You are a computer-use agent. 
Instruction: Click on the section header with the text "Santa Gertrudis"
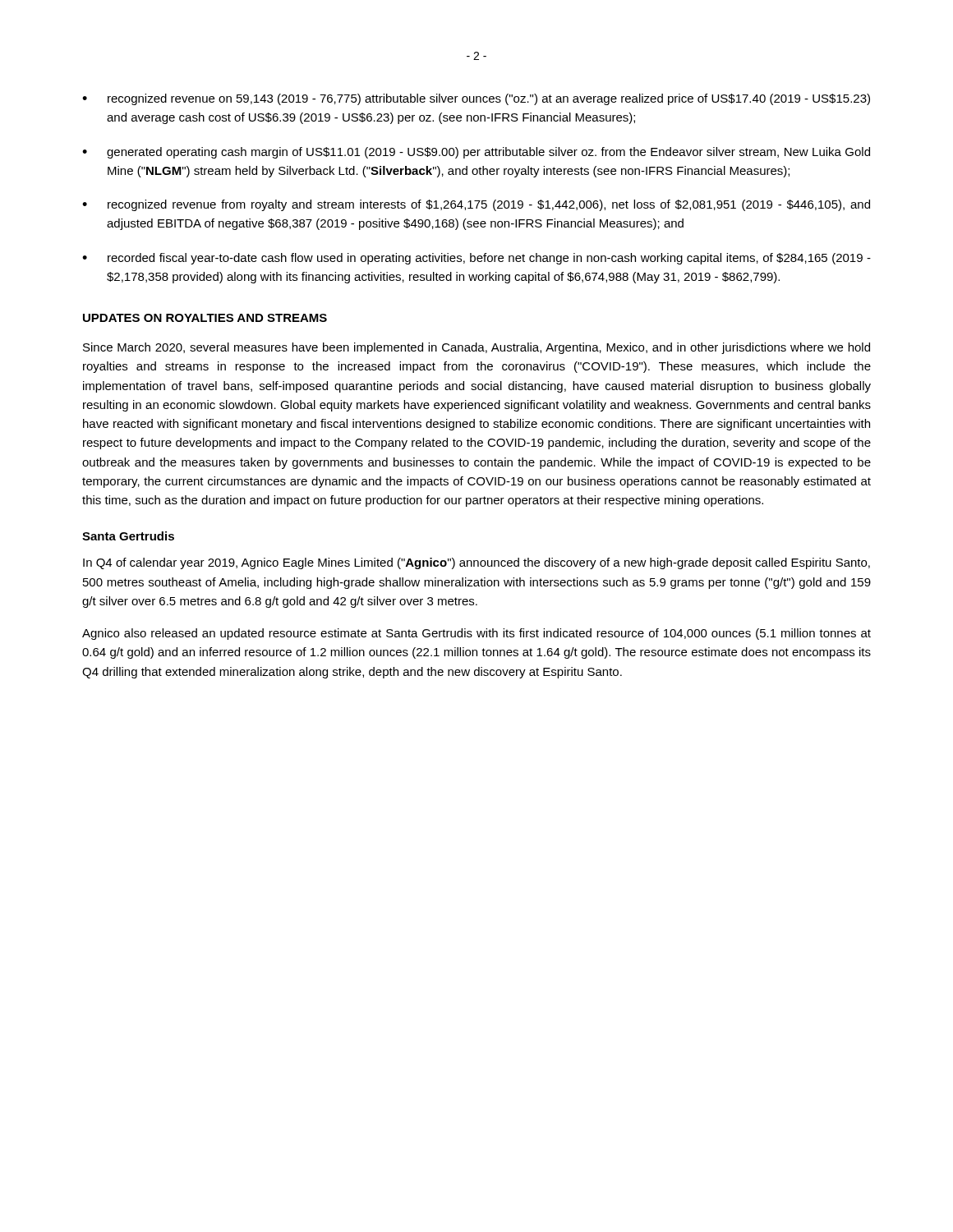[x=128, y=536]
